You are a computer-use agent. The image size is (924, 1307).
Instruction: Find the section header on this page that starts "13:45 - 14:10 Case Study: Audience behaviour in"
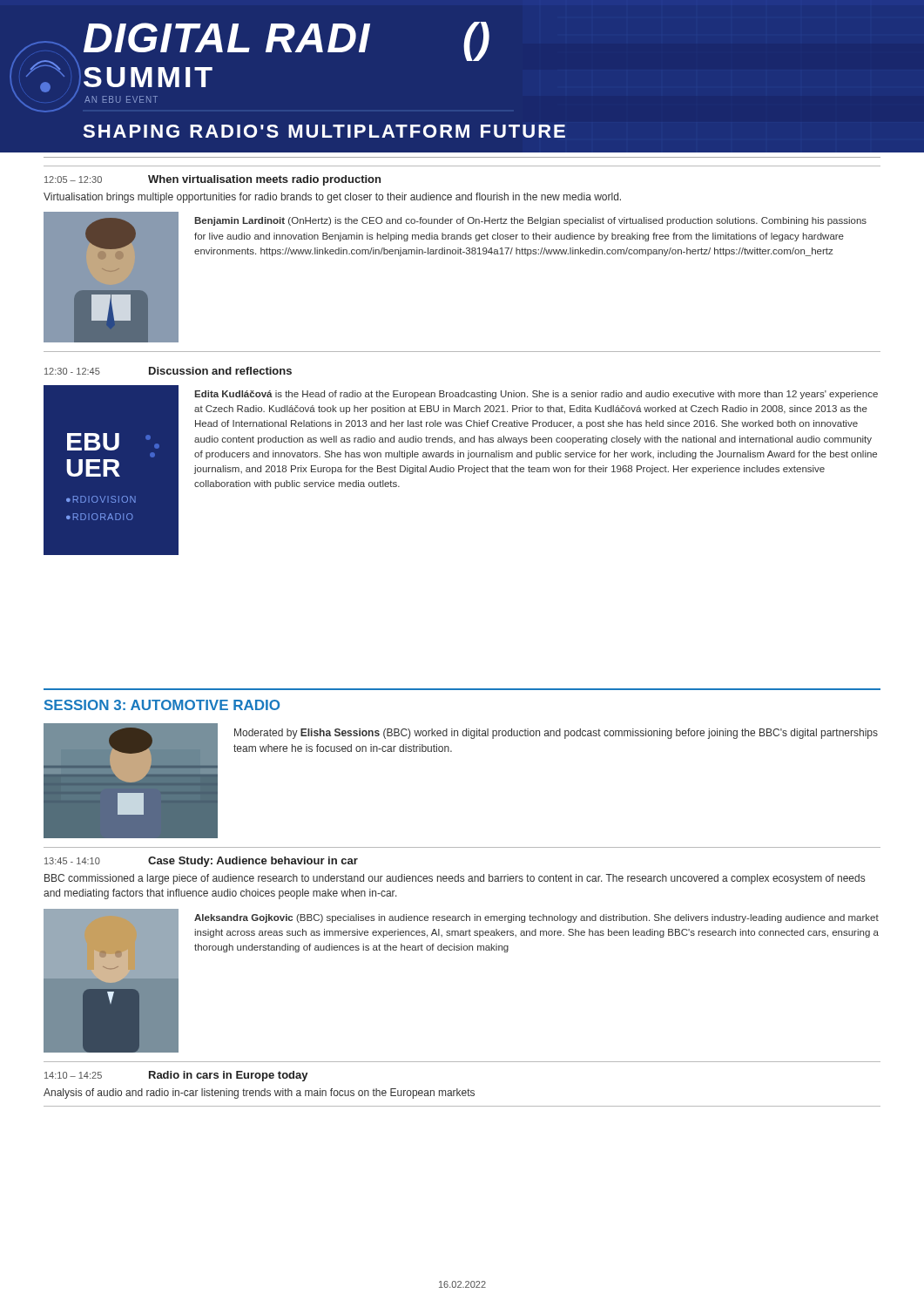(201, 860)
